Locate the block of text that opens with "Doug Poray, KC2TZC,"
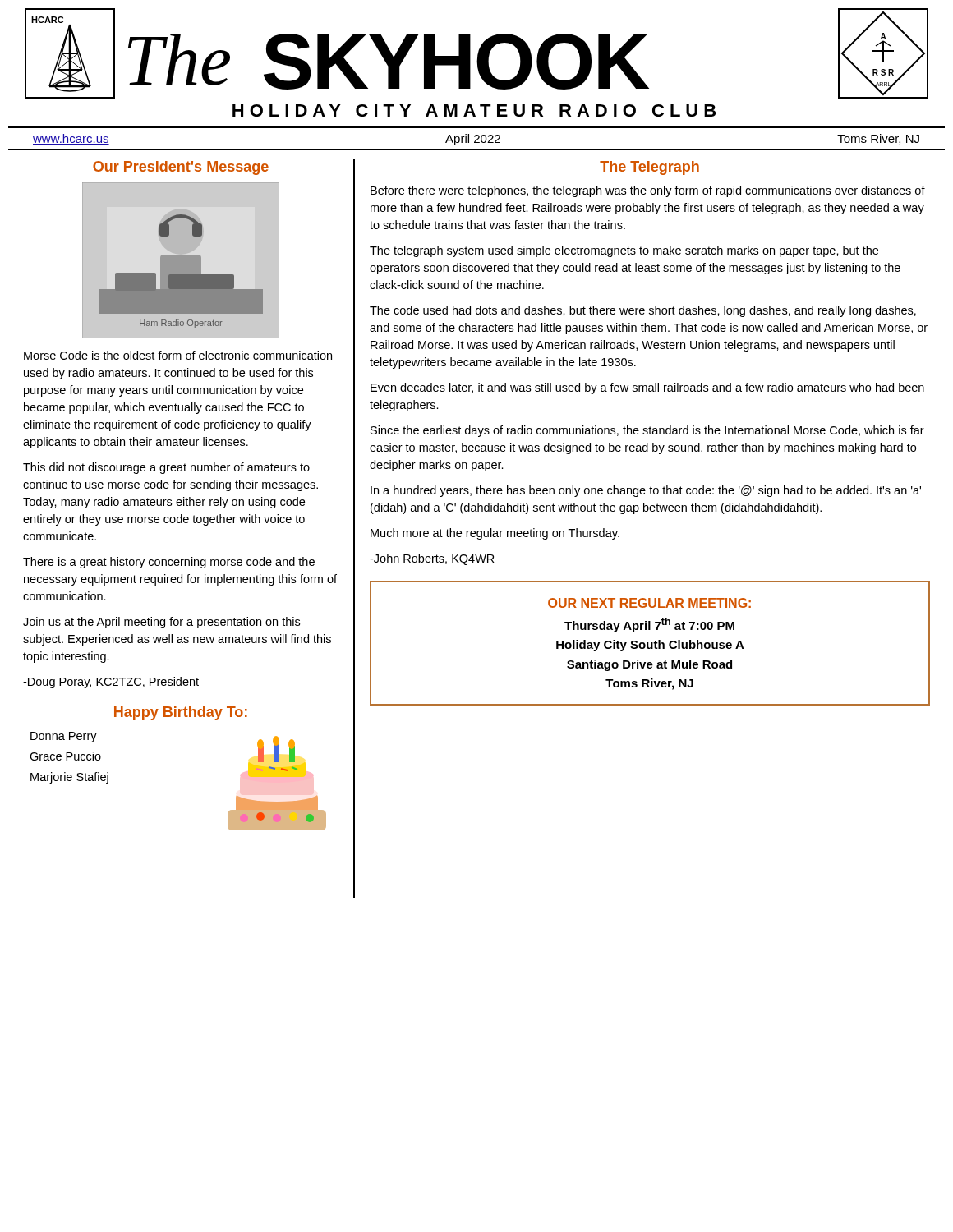The height and width of the screenshot is (1232, 953). pos(111,682)
